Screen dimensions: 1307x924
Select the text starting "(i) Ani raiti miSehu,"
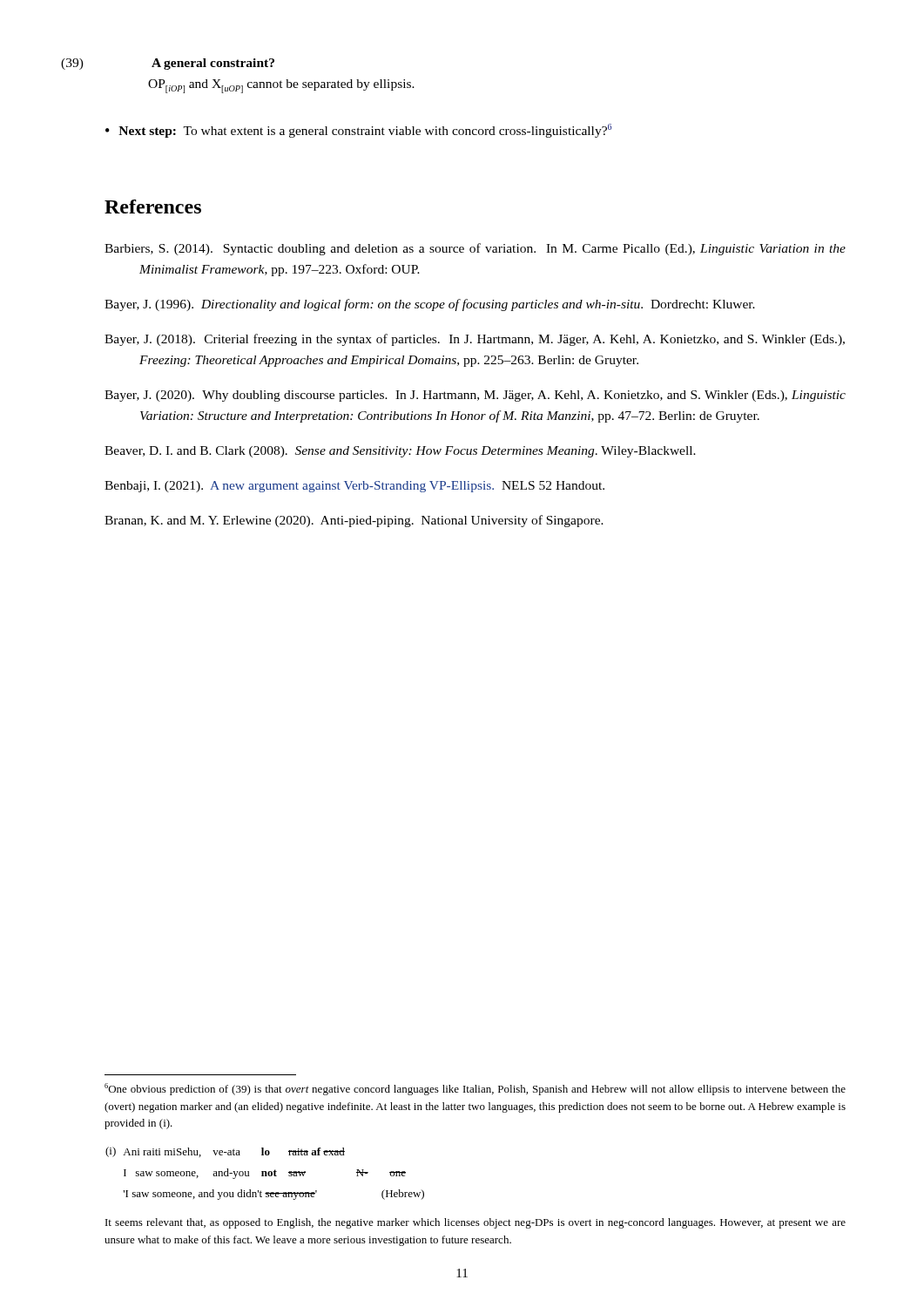tap(265, 1173)
